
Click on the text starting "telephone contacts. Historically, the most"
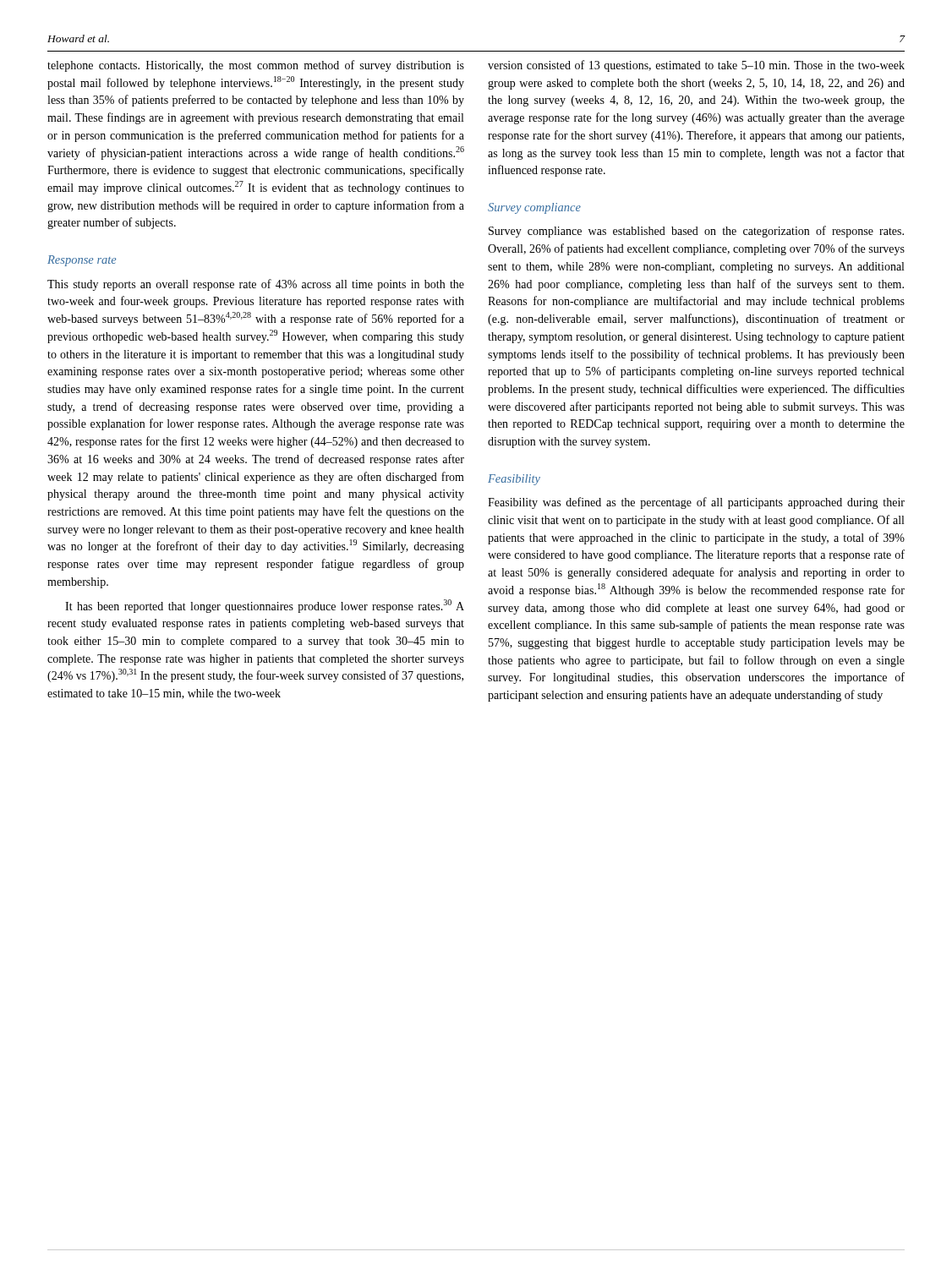pyautogui.click(x=256, y=145)
